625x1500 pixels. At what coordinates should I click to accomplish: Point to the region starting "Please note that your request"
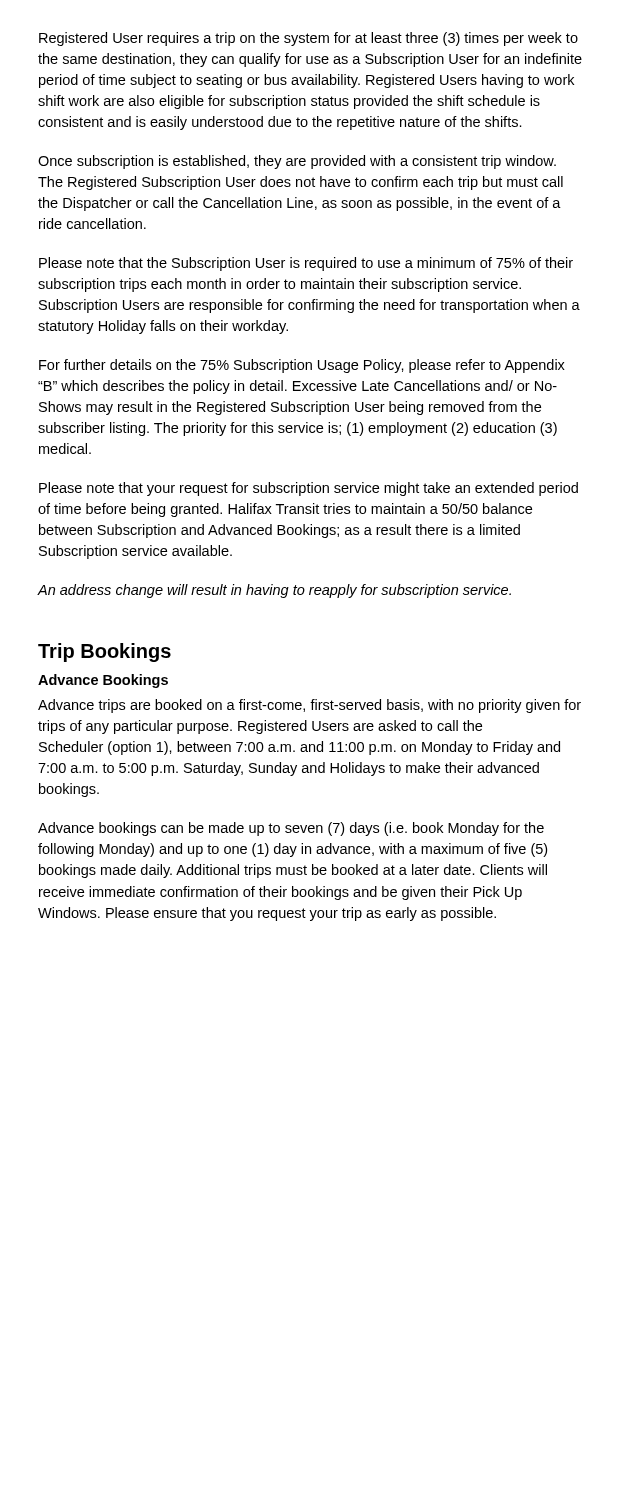pyautogui.click(x=308, y=520)
